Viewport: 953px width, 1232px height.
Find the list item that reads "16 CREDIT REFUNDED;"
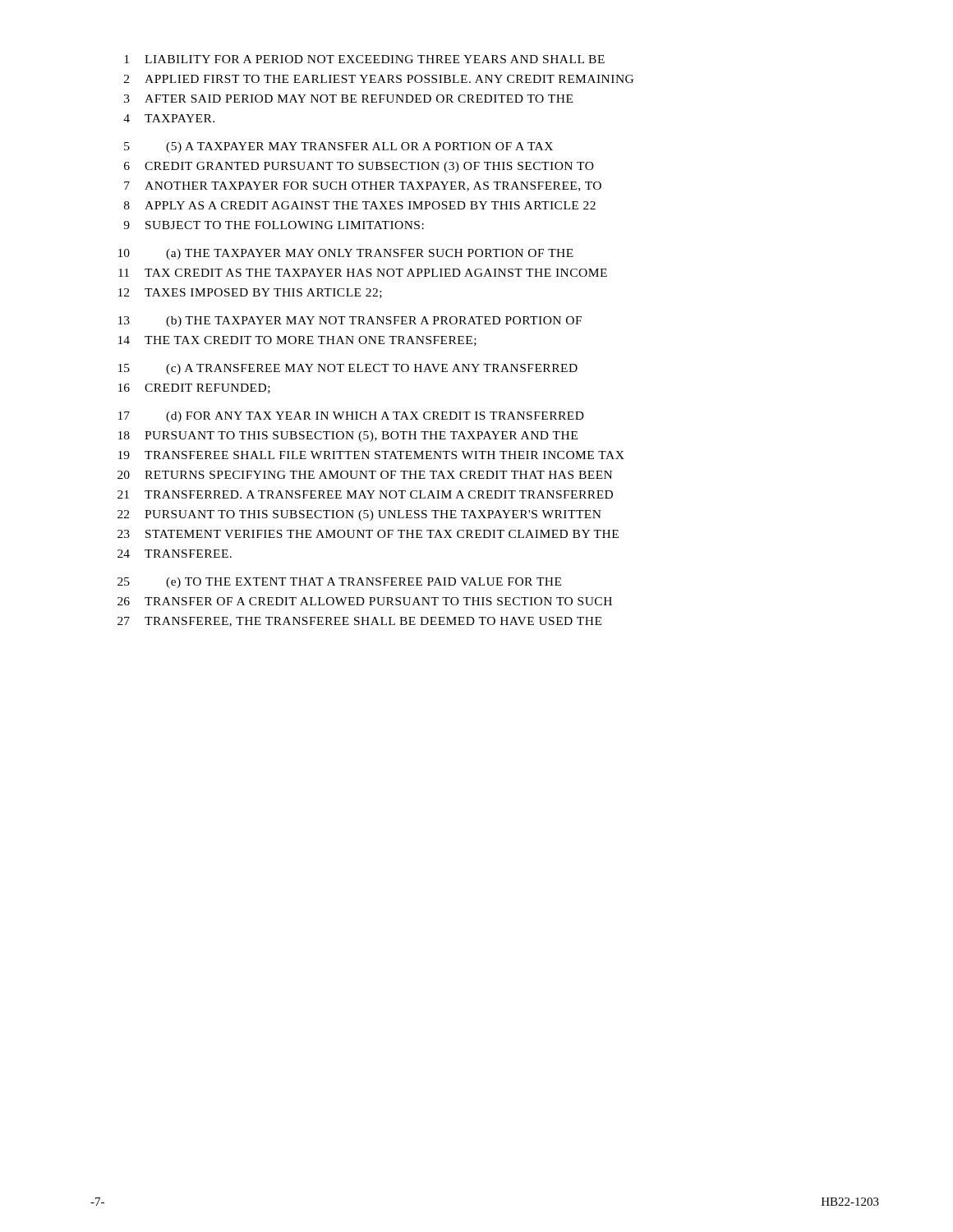pyautogui.click(x=194, y=388)
